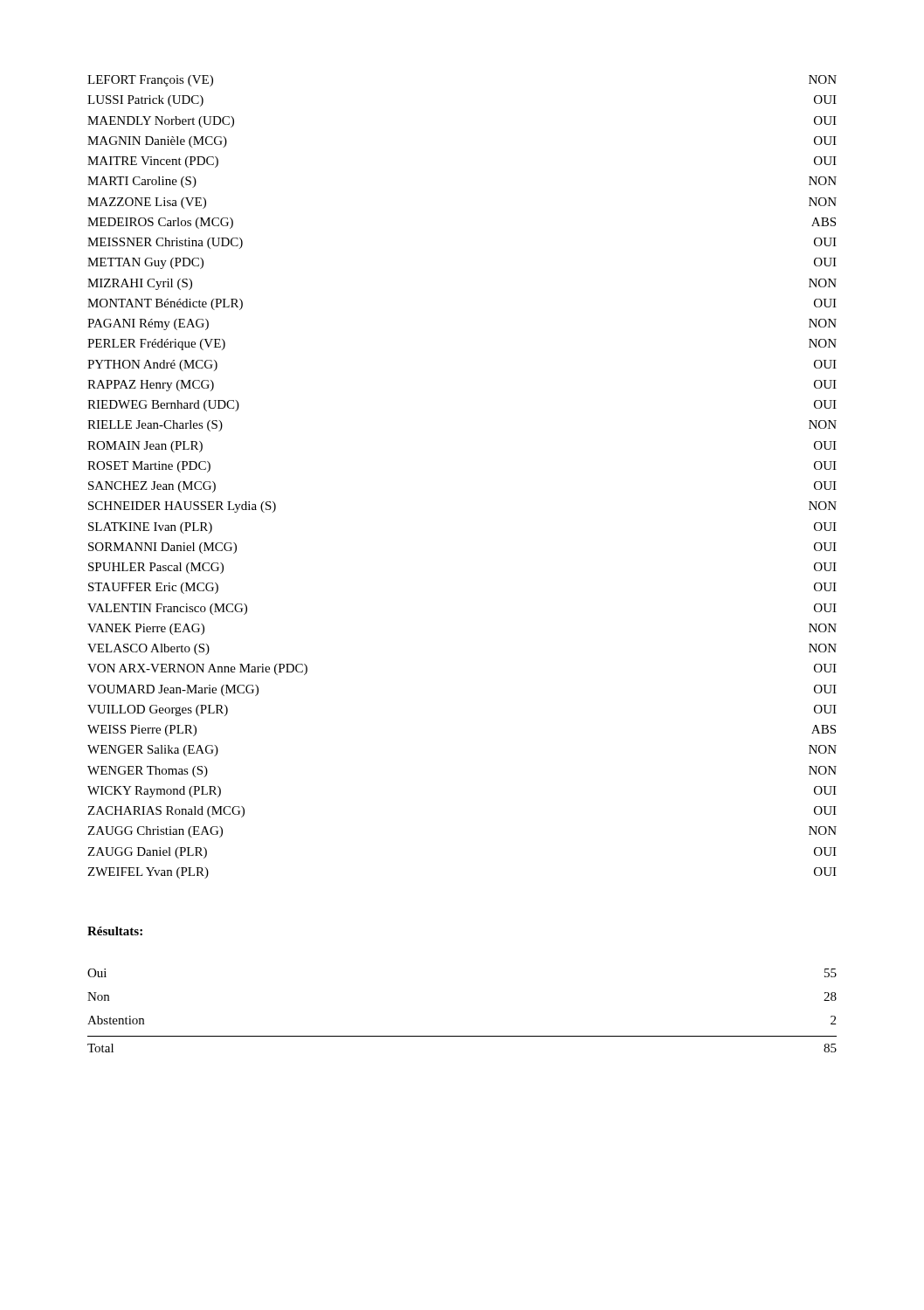Viewport: 924px width, 1310px height.
Task: Locate the text "MAZZONE Lisa (VE)NON"
Action: point(147,202)
